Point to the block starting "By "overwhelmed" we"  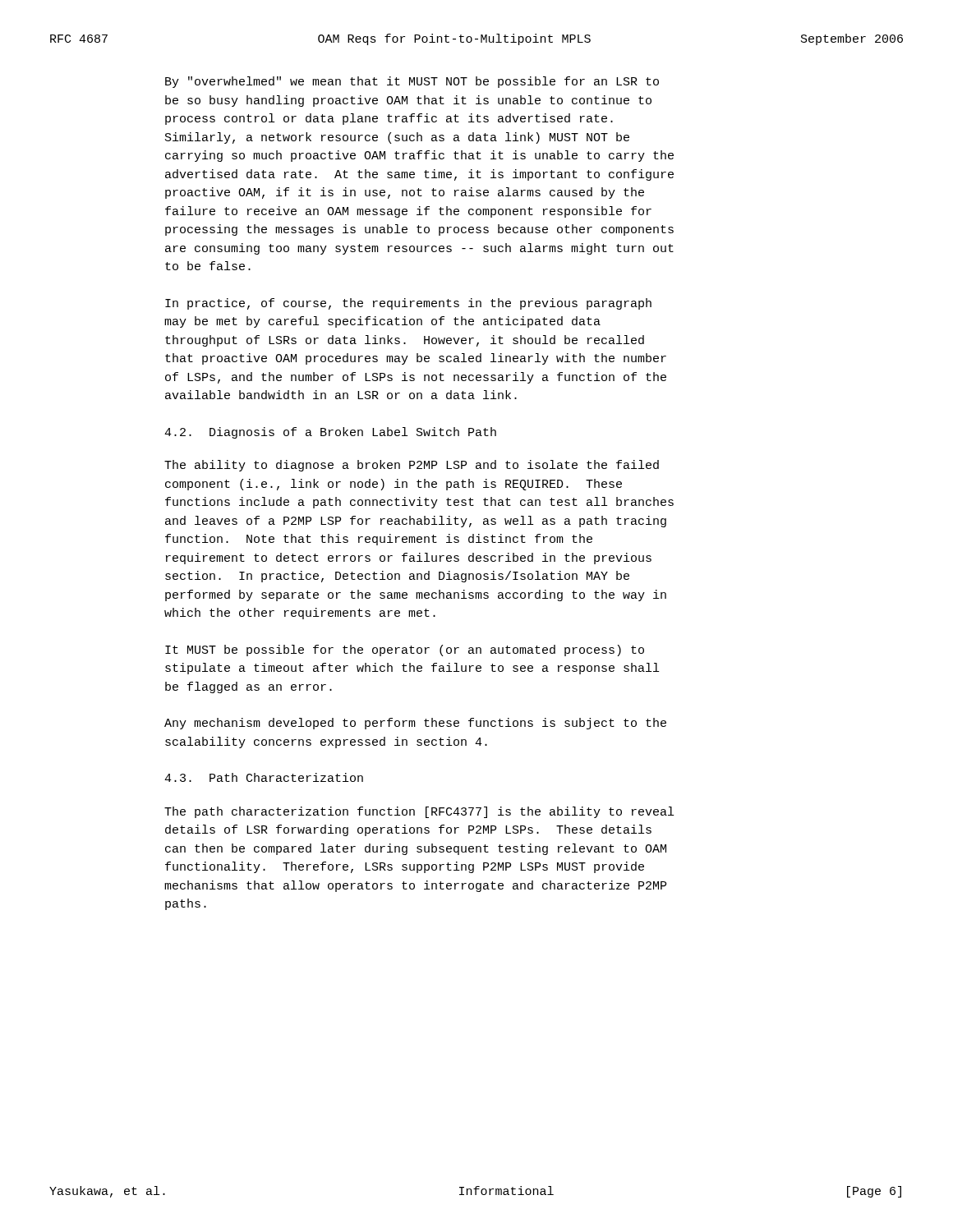(x=419, y=175)
